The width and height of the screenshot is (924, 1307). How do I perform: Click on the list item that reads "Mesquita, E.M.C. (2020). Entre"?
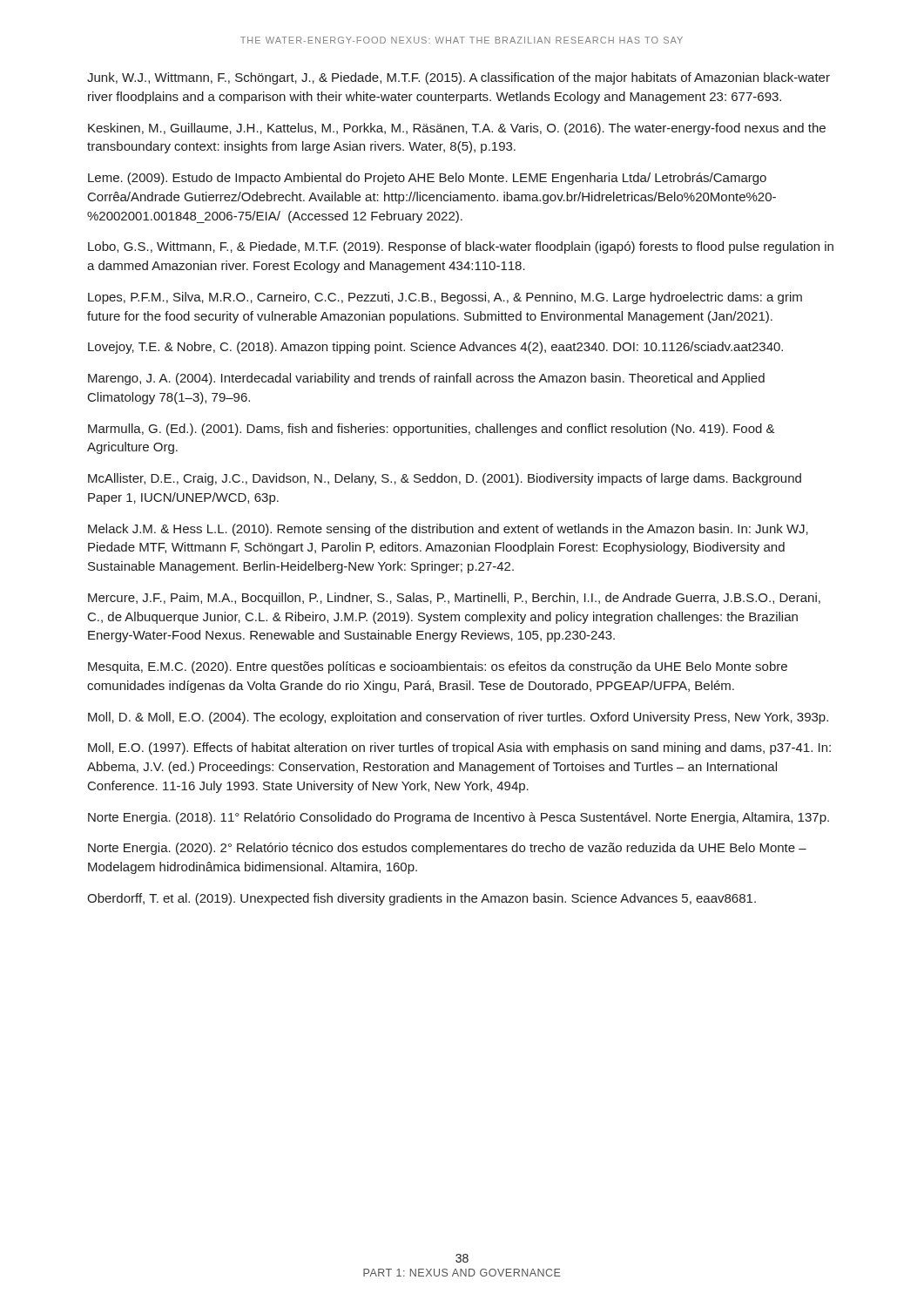tap(437, 676)
